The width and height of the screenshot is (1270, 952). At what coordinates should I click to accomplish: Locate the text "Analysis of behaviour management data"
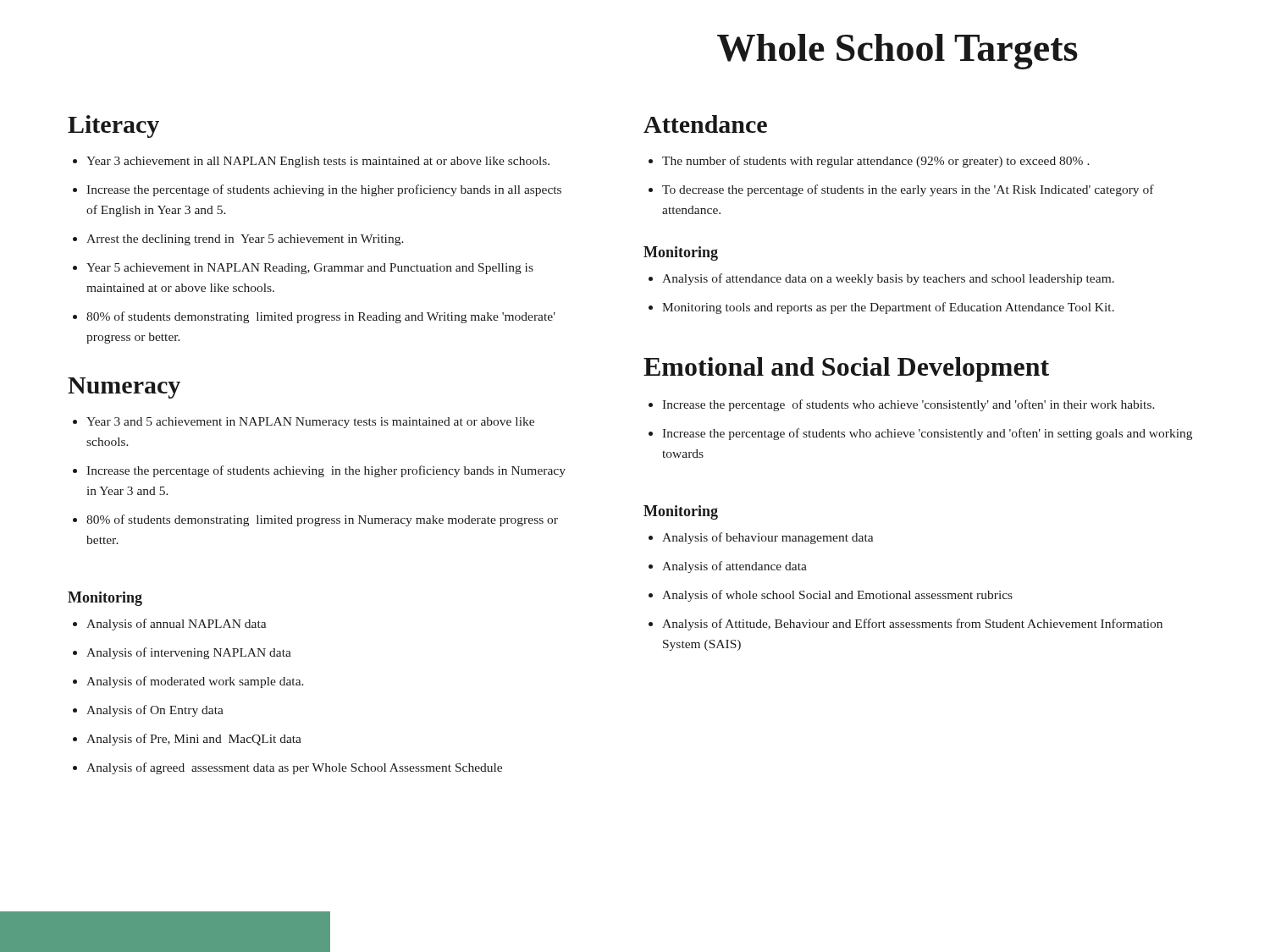click(761, 538)
